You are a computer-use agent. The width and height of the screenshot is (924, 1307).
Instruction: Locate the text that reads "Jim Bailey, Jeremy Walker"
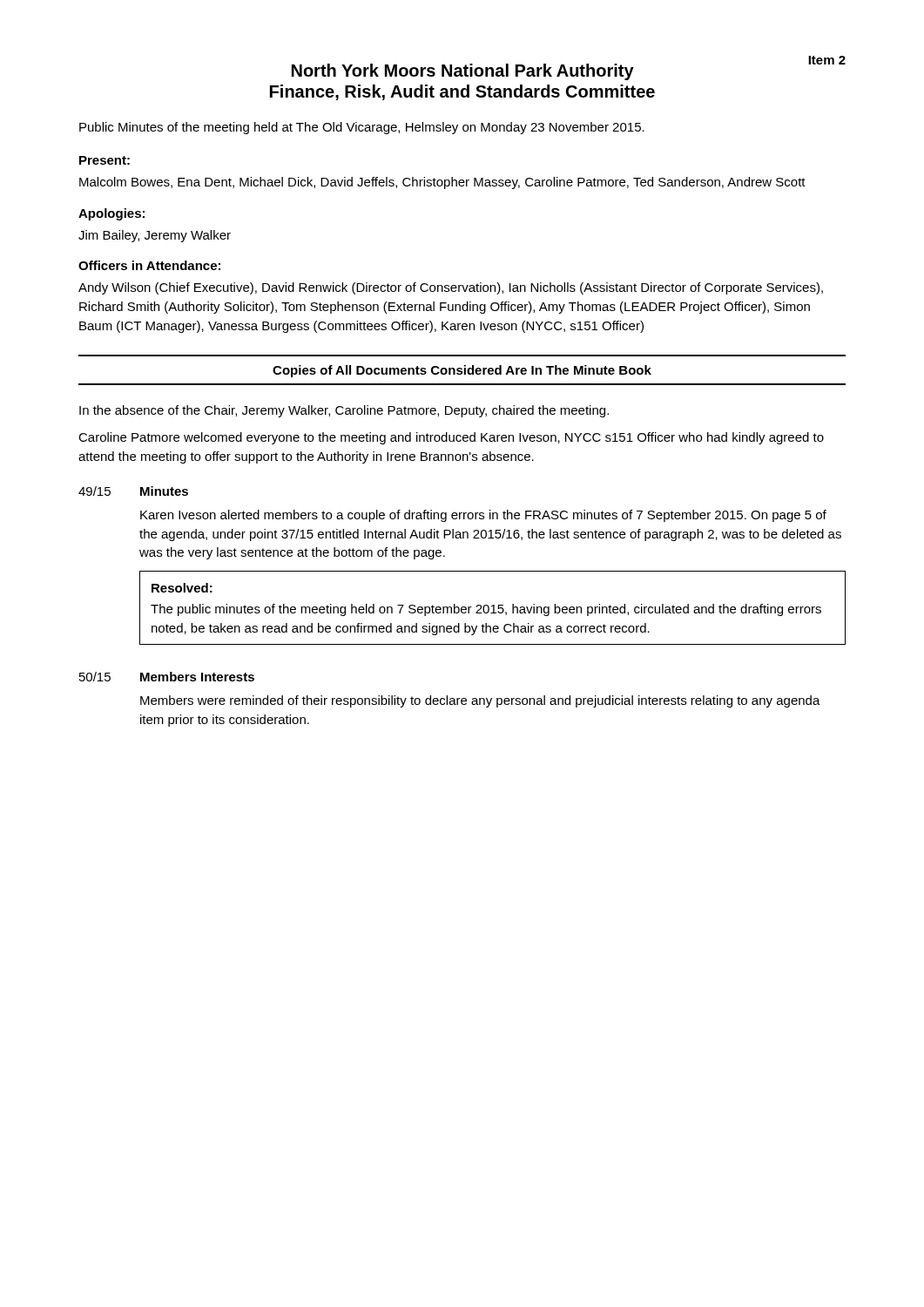155,234
